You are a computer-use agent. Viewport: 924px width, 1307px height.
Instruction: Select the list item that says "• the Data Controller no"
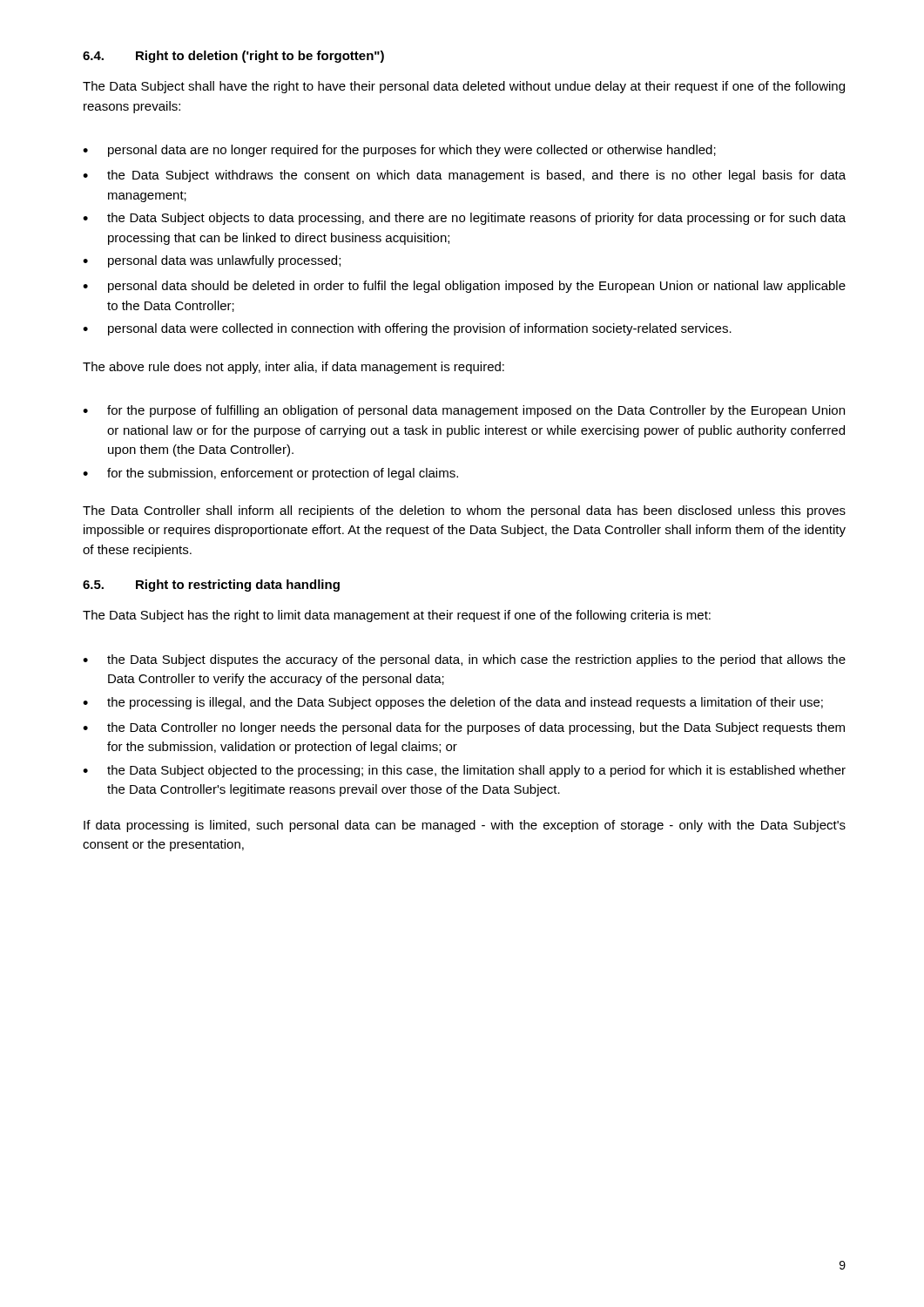[464, 738]
